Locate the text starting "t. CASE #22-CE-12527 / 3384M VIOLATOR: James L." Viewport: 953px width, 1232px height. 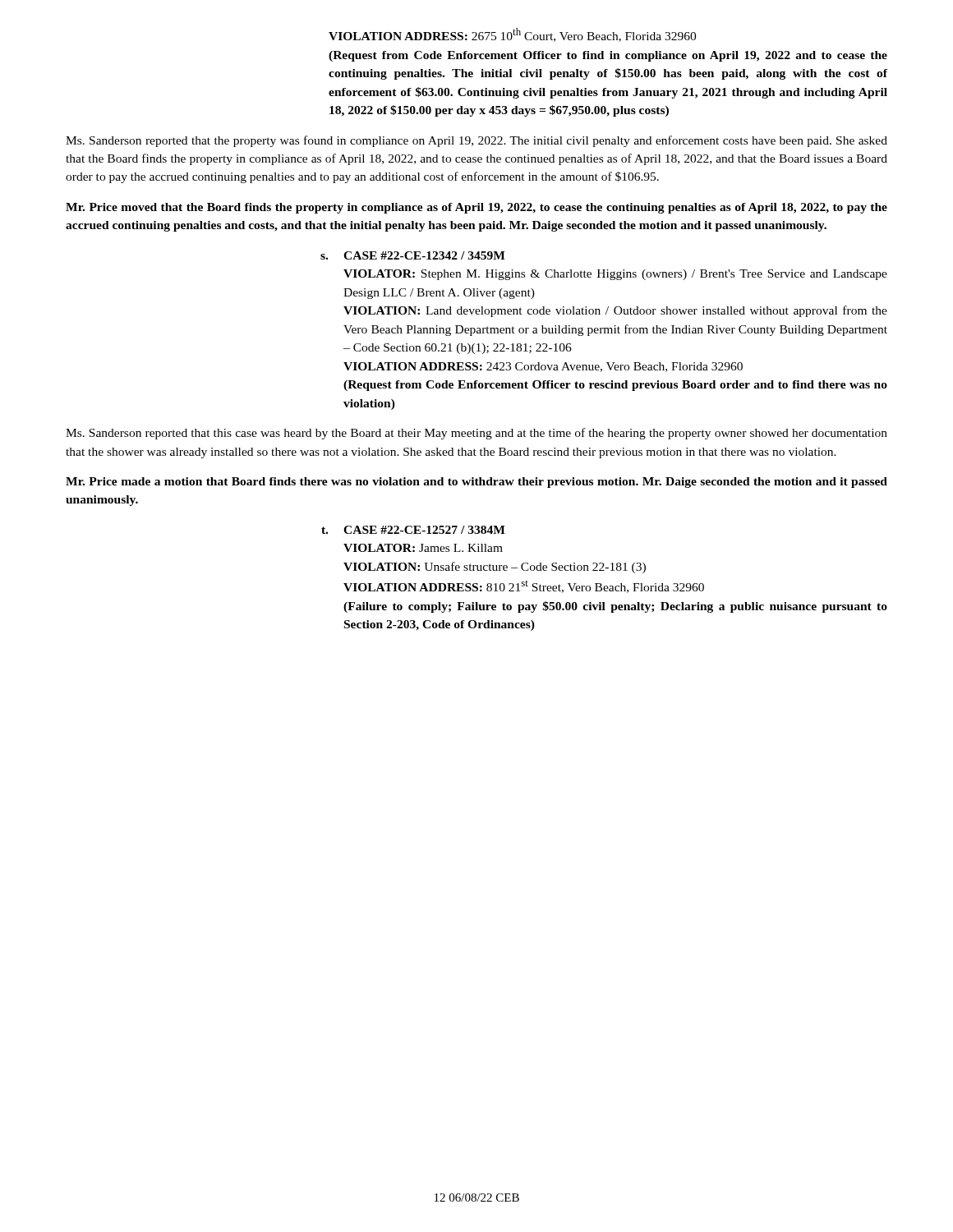(x=476, y=577)
